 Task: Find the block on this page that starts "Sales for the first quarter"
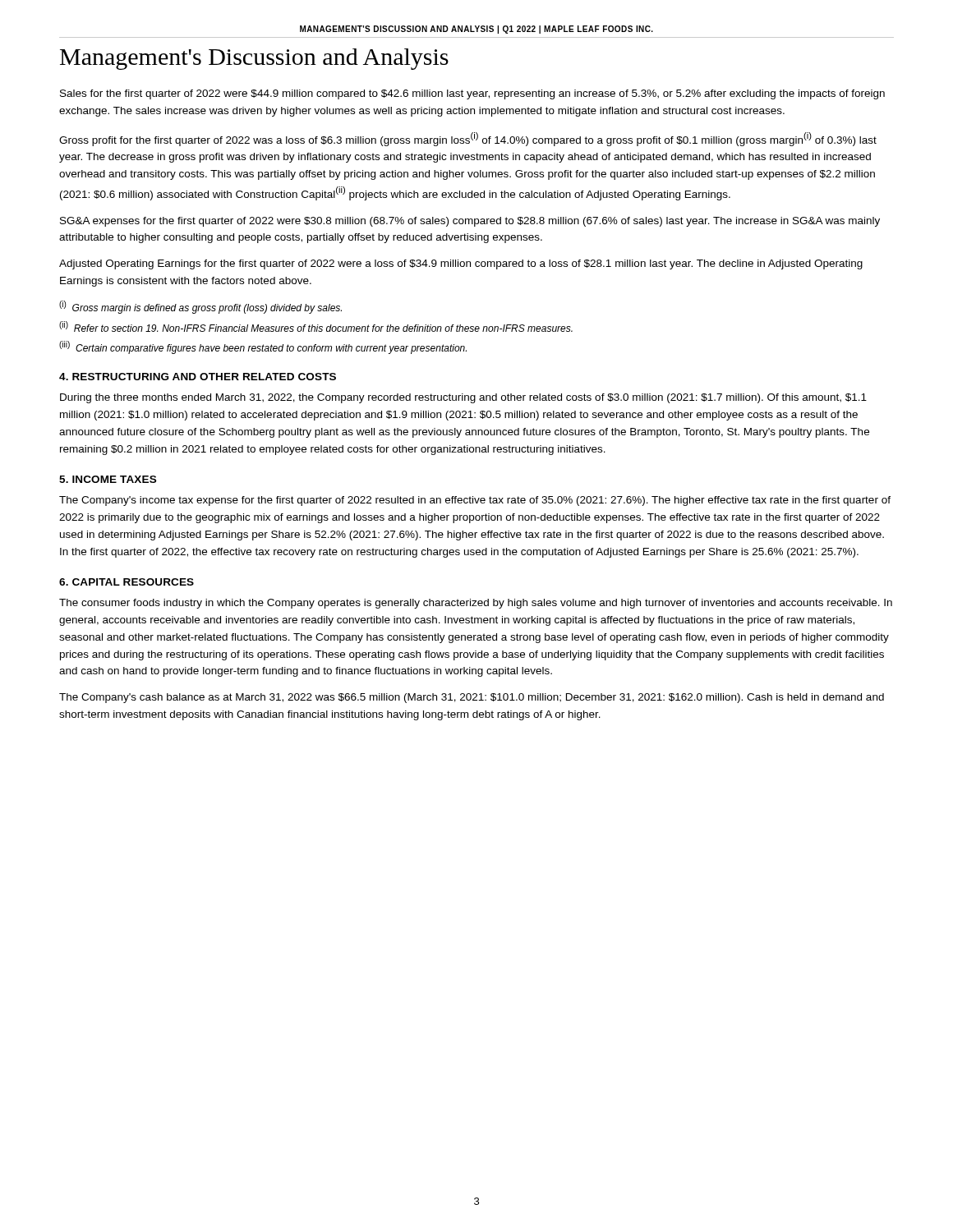pyautogui.click(x=472, y=102)
